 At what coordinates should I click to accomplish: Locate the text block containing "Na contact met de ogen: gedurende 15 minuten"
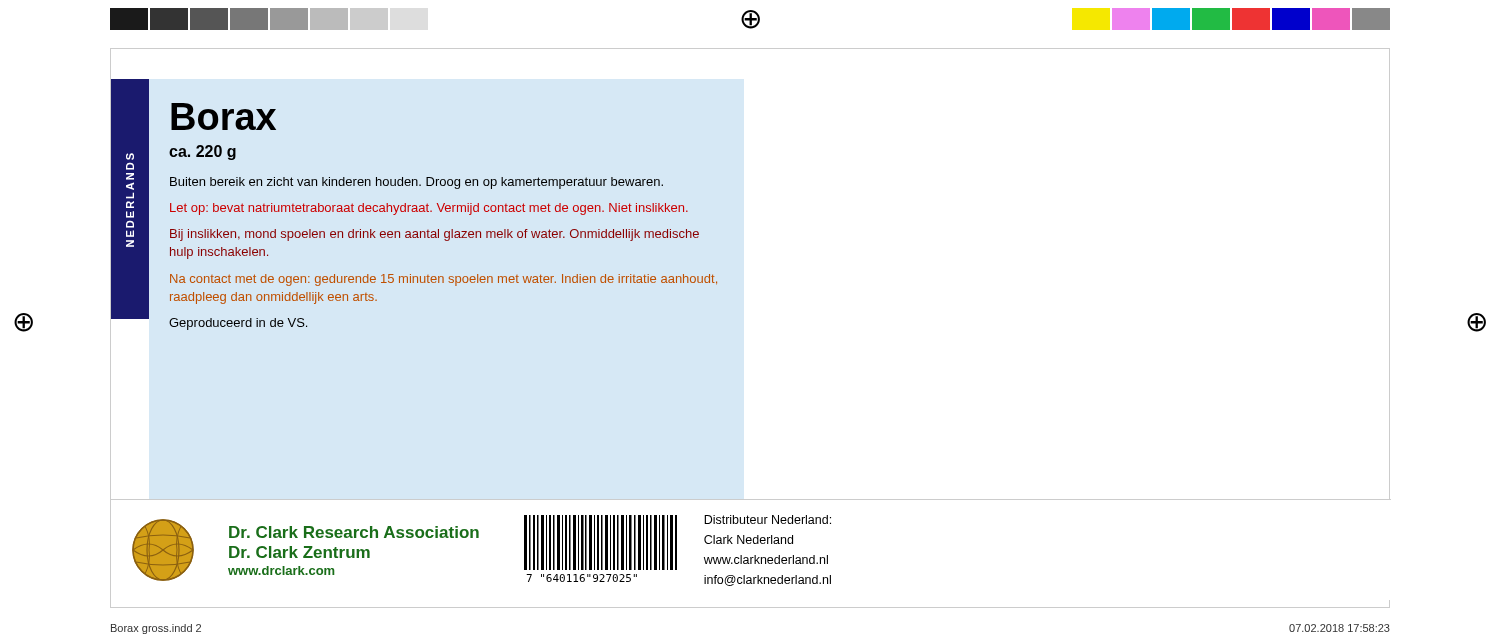[x=444, y=287]
